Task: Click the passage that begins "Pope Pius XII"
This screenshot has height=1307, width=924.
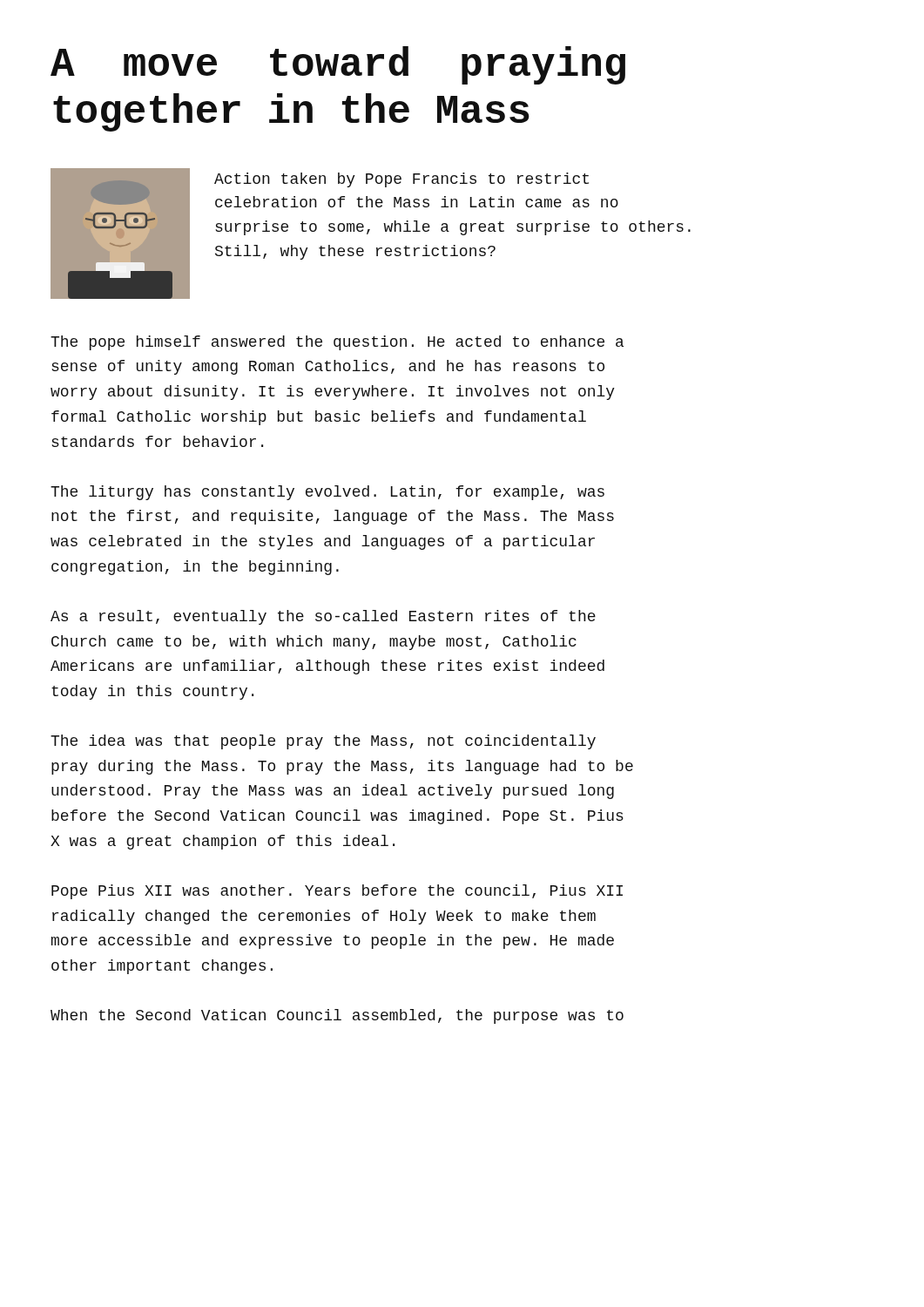Action: pyautogui.click(x=337, y=929)
